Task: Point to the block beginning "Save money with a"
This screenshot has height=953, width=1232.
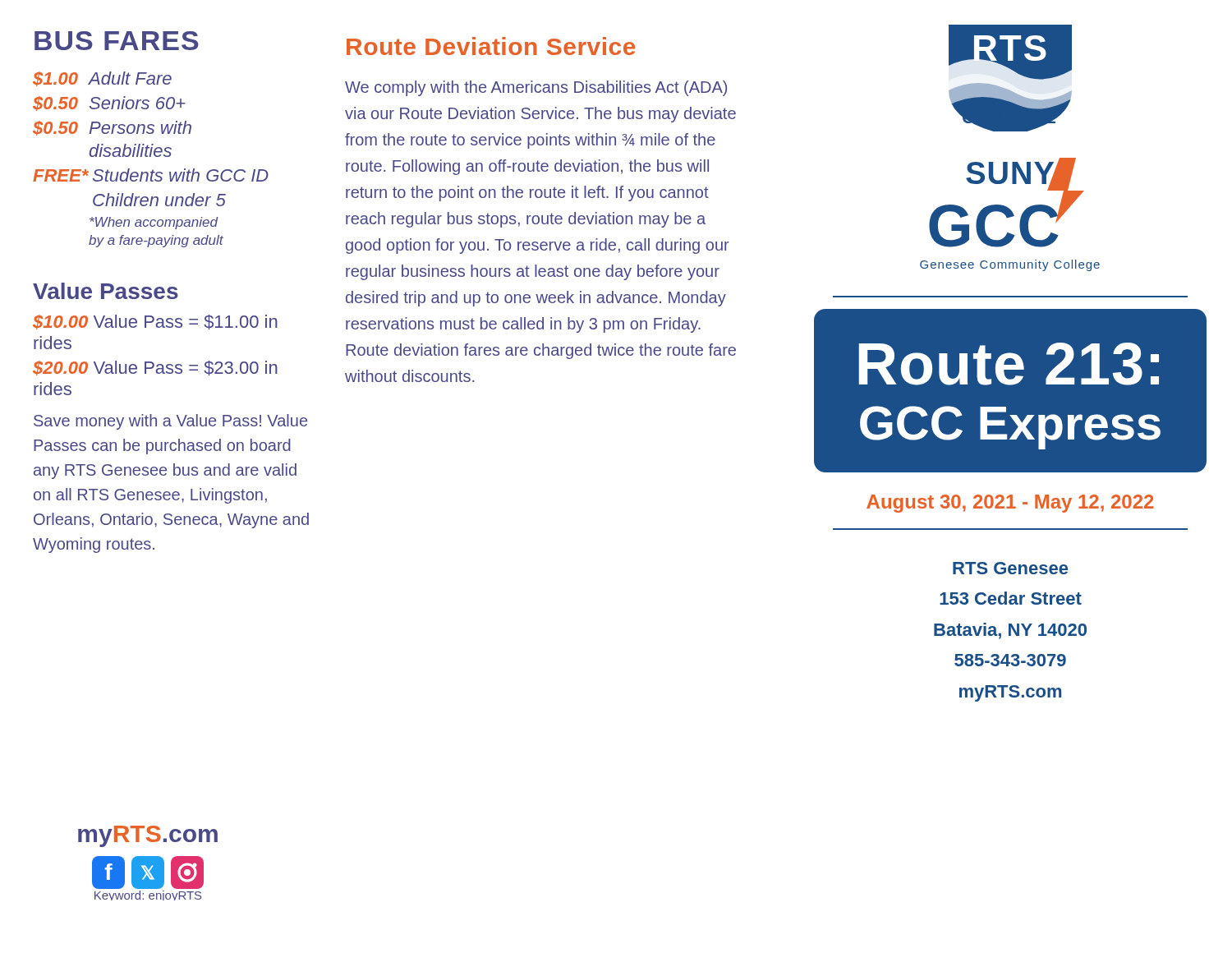Action: point(171,482)
